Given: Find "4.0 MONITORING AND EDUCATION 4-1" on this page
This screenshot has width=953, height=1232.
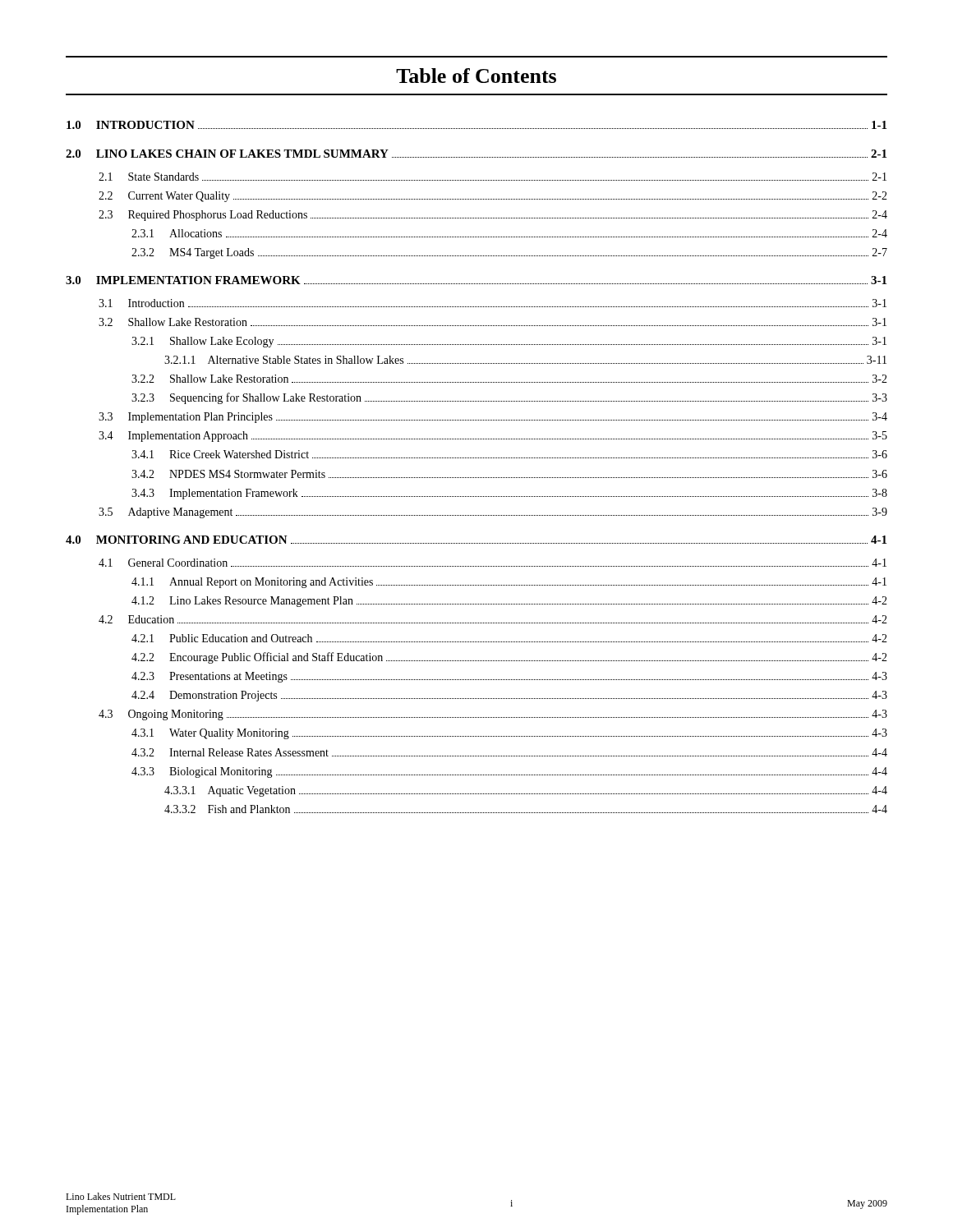Looking at the screenshot, I should tap(476, 540).
